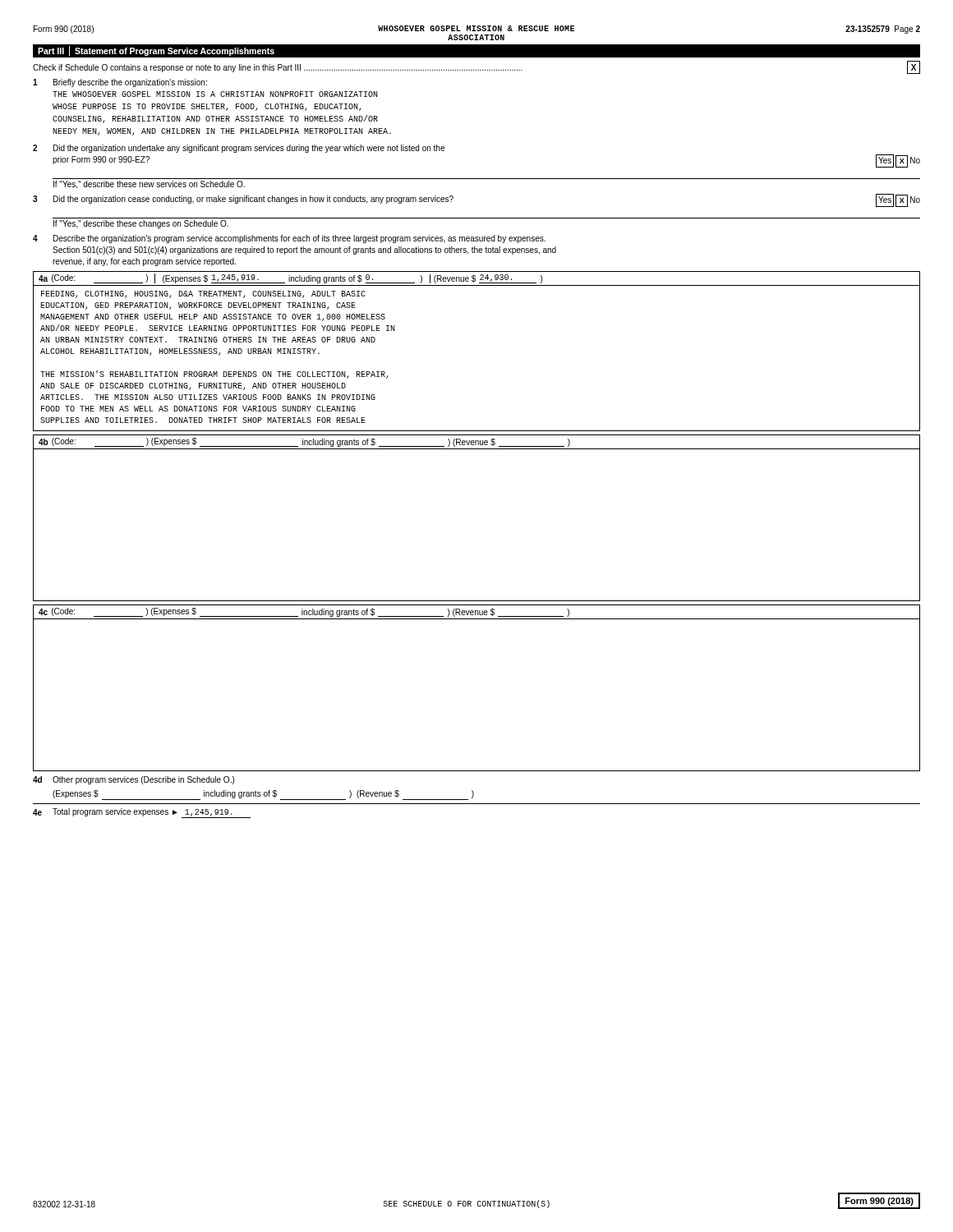This screenshot has width=953, height=1232.
Task: Find the text block with the text "3 Did the organization cease conducting, or"
Action: coord(476,212)
